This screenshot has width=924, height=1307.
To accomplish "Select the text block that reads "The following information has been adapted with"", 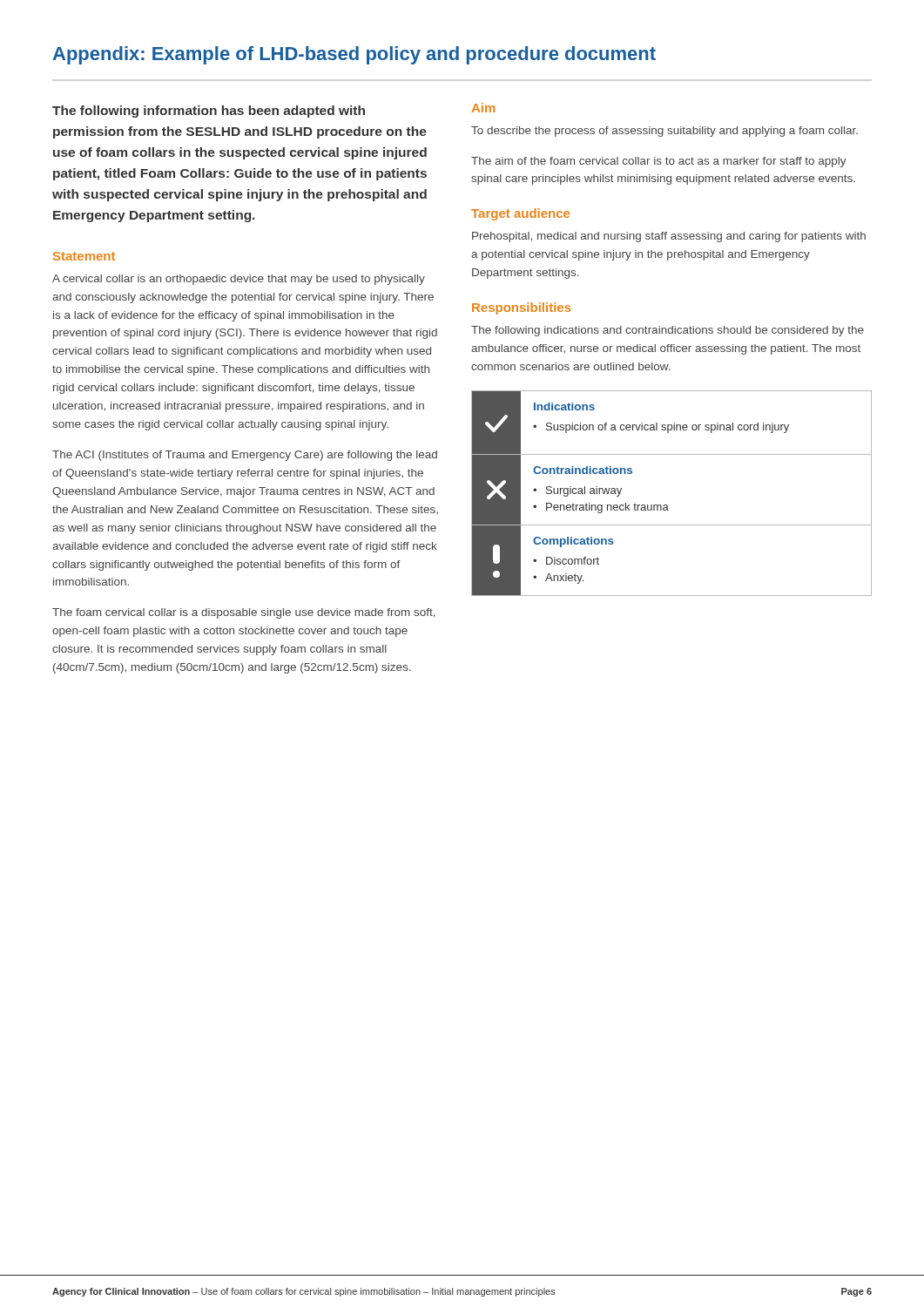I will click(240, 162).
